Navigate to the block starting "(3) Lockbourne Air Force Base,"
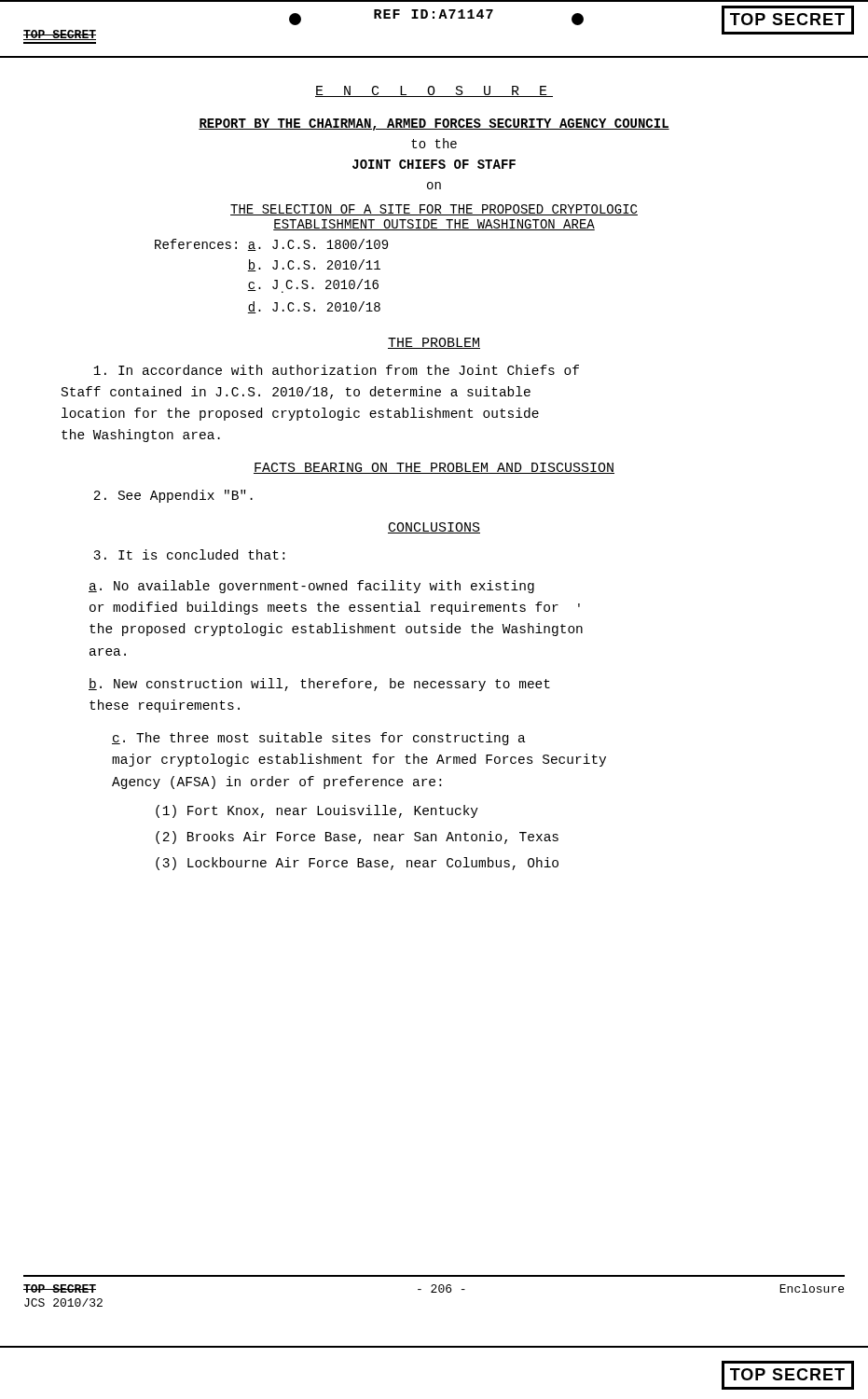 click(x=357, y=864)
